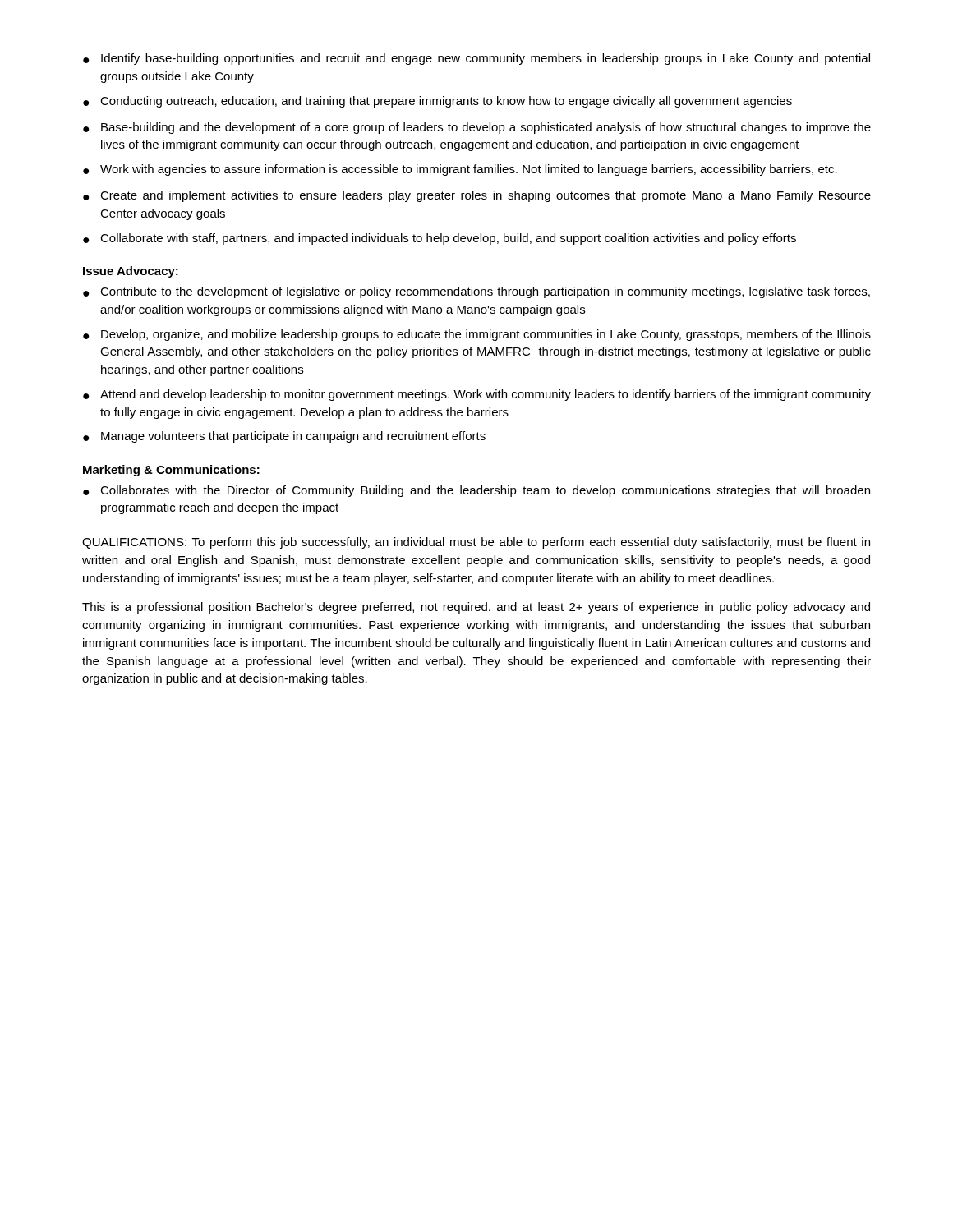Viewport: 953px width, 1232px height.
Task: Locate the block of text that opens with "● Work with agencies to assure"
Action: pos(476,170)
